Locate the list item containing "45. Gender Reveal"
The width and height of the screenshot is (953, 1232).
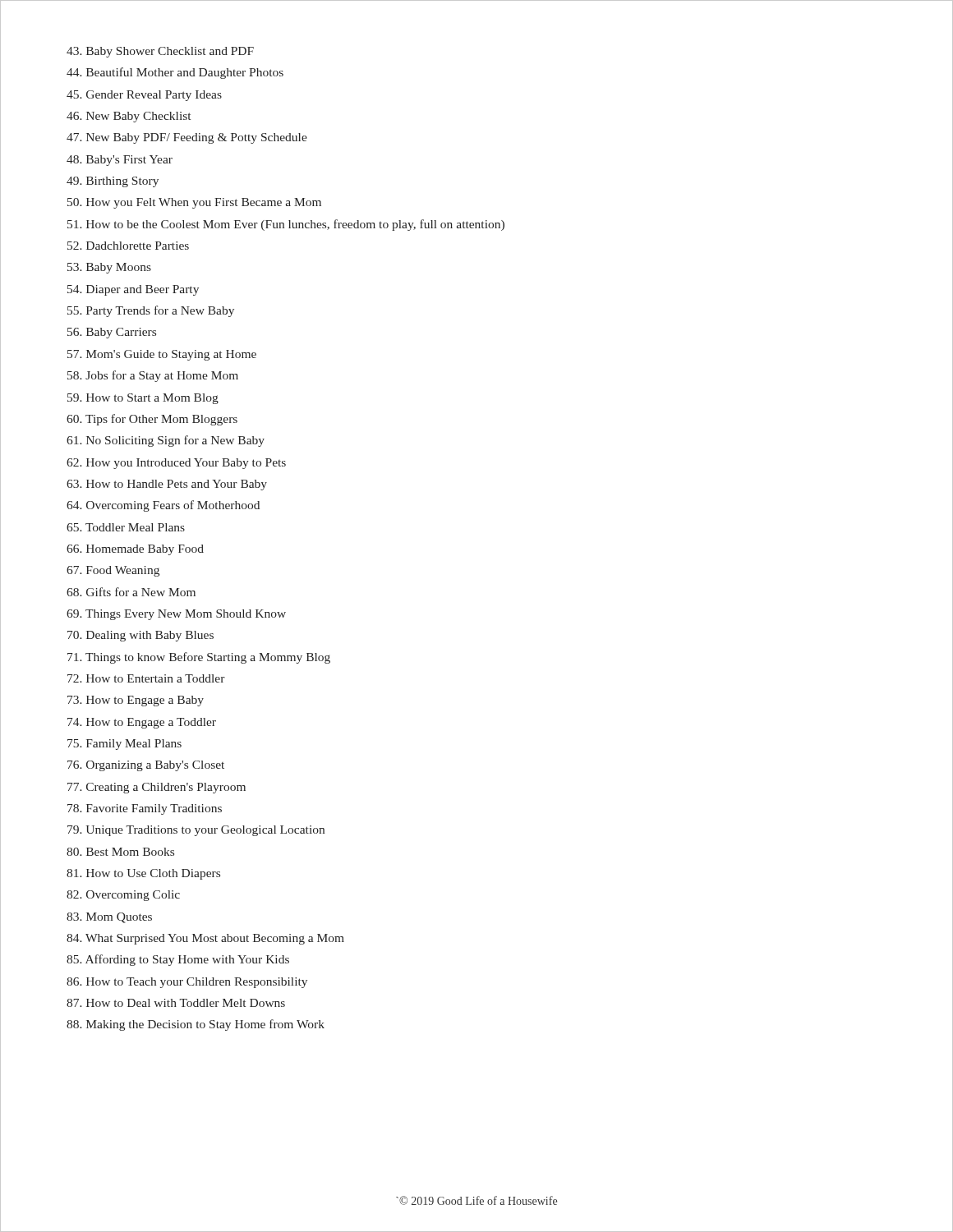pyautogui.click(x=144, y=94)
